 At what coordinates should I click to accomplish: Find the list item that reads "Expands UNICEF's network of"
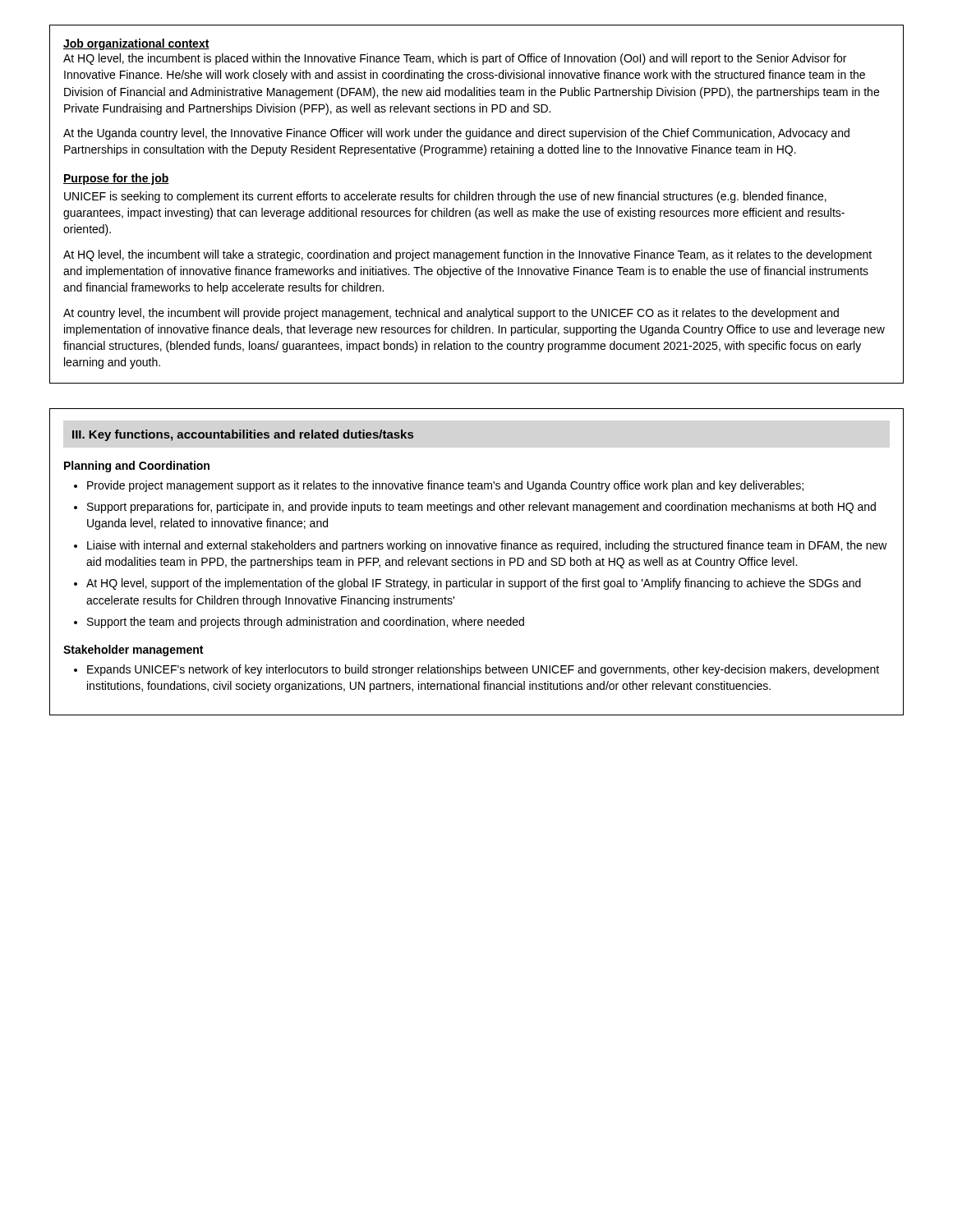pos(483,678)
